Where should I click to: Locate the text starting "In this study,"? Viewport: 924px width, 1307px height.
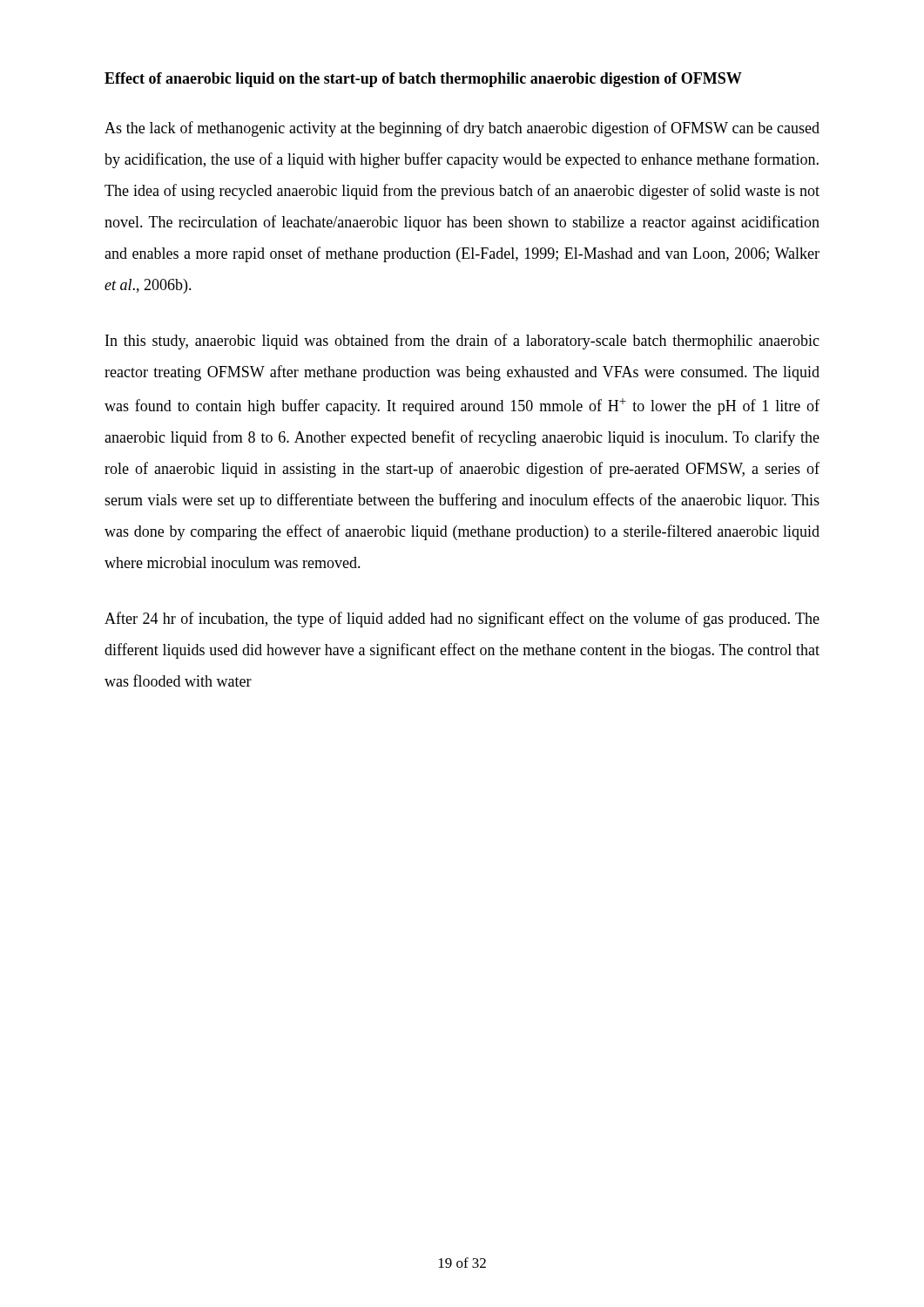(x=462, y=452)
